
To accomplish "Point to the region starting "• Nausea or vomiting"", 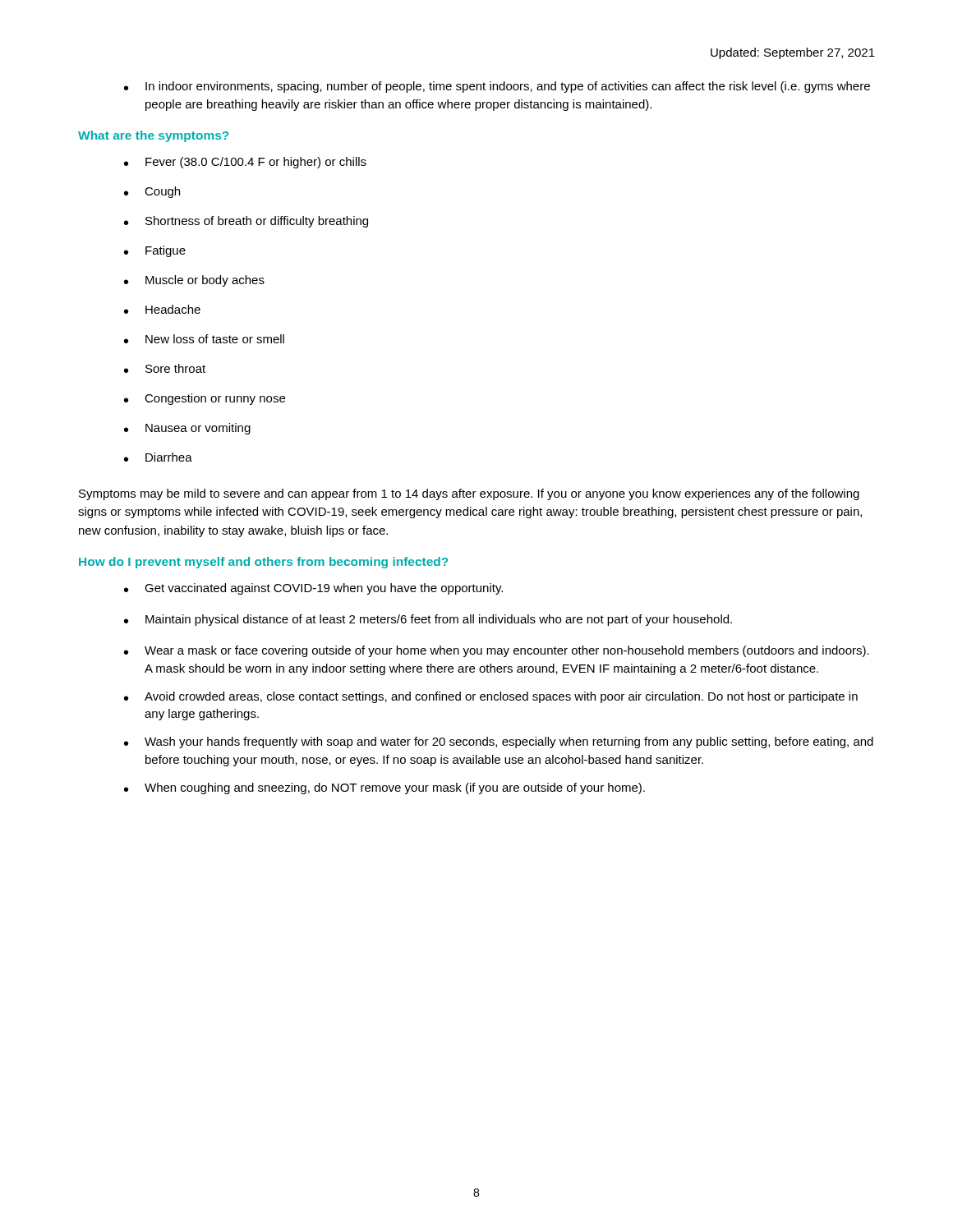I will (187, 429).
